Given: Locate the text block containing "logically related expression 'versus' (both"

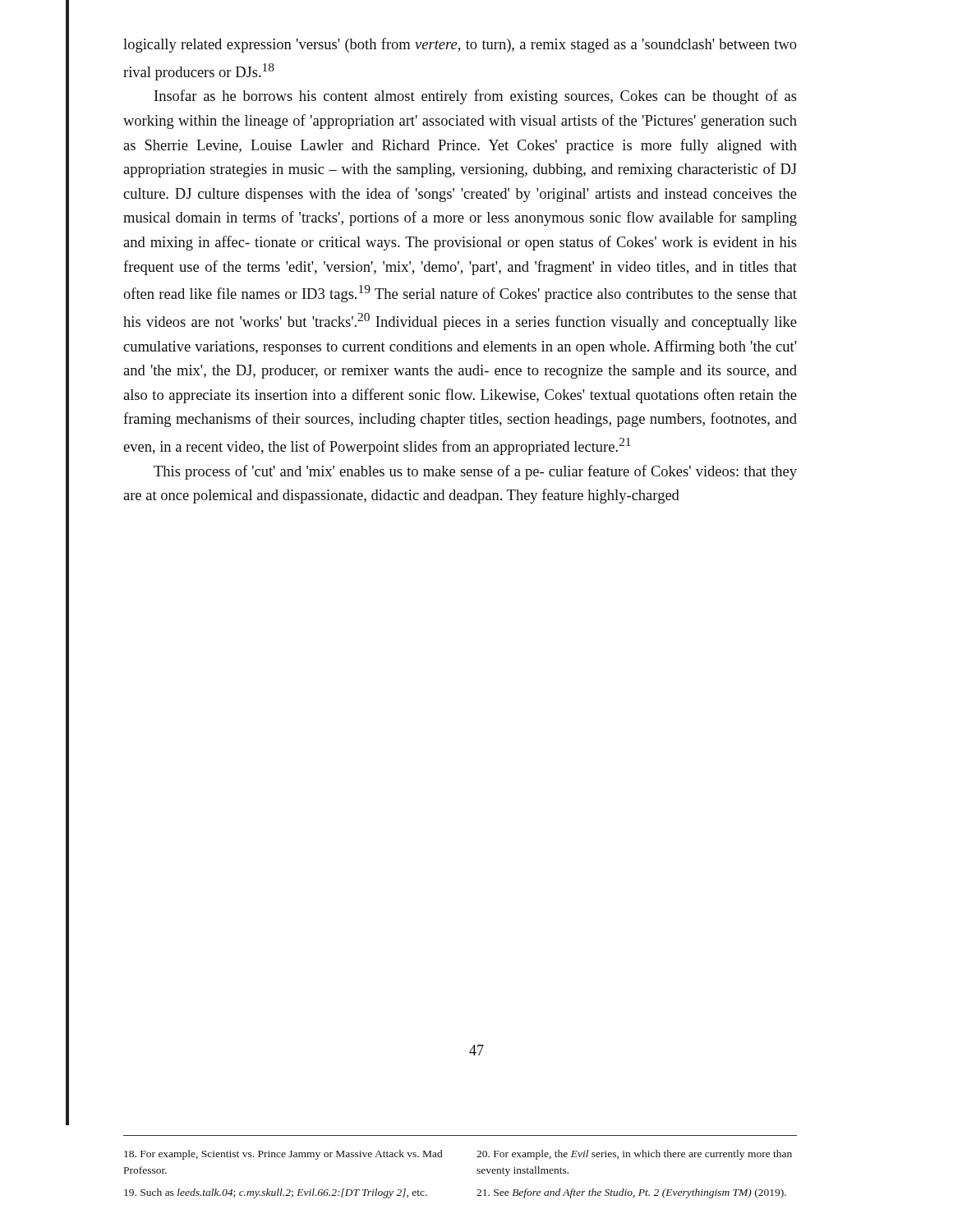Looking at the screenshot, I should [460, 271].
